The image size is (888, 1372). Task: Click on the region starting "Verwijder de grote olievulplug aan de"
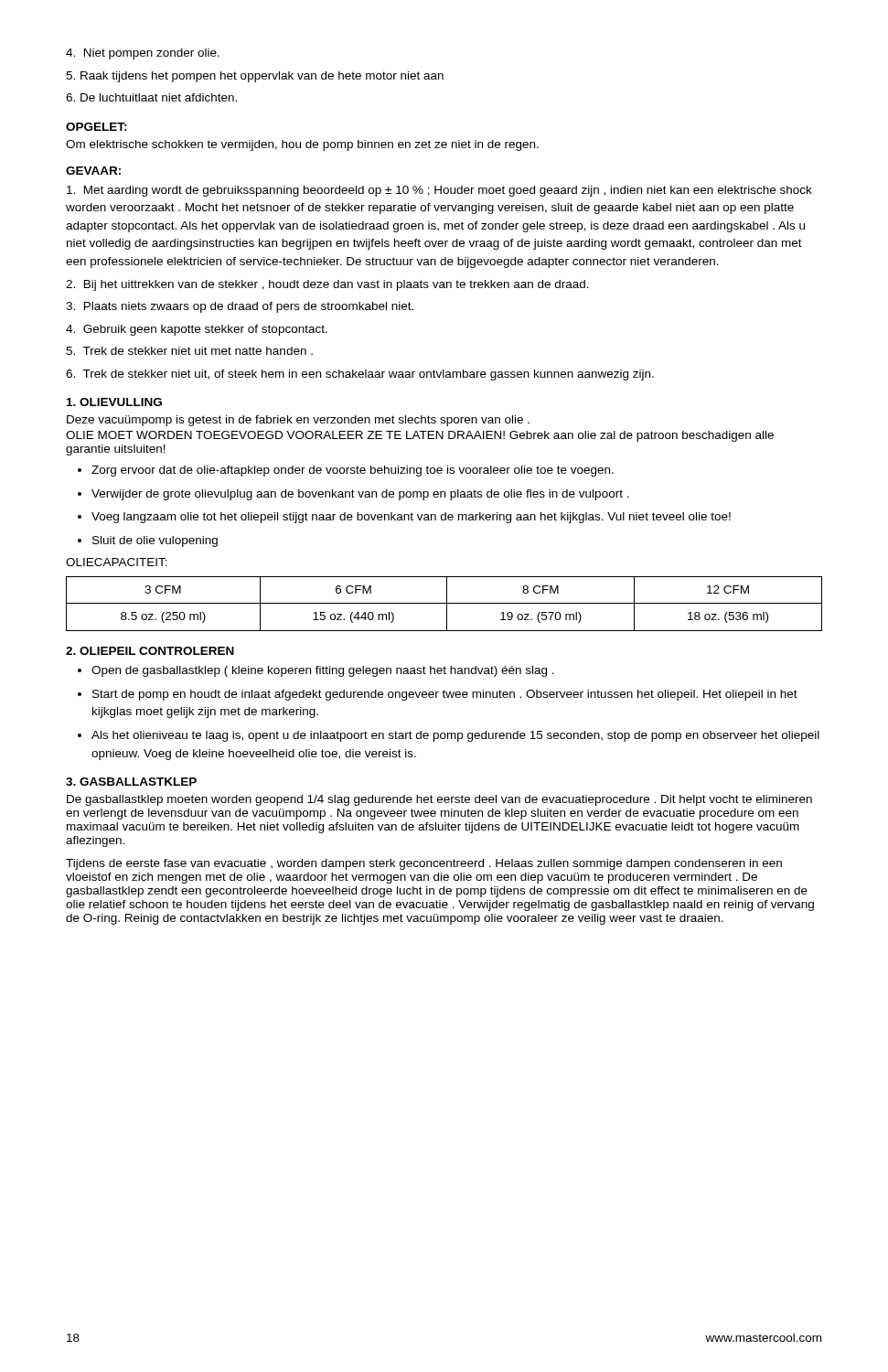361,493
